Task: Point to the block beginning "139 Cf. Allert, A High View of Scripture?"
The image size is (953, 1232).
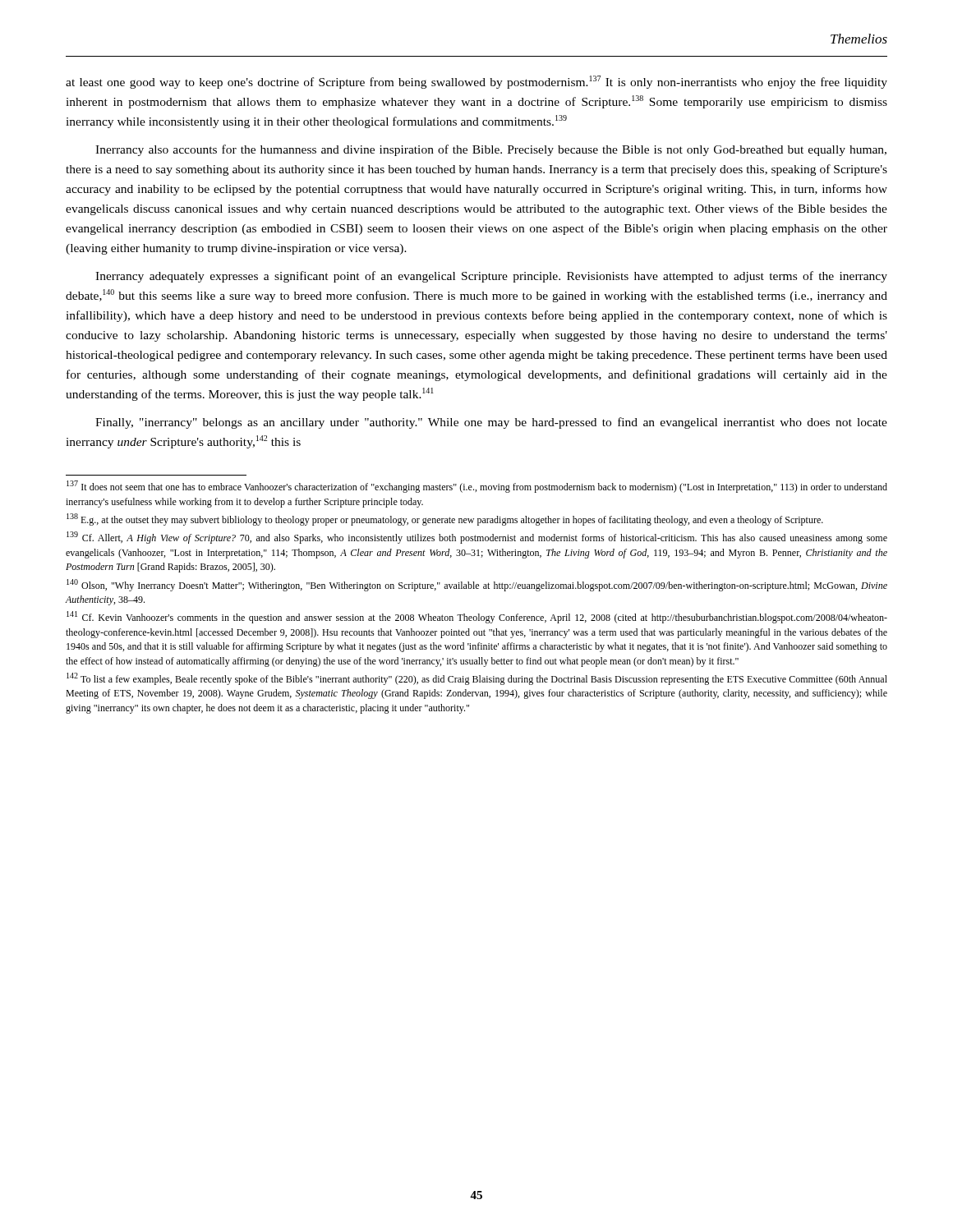Action: click(x=476, y=552)
